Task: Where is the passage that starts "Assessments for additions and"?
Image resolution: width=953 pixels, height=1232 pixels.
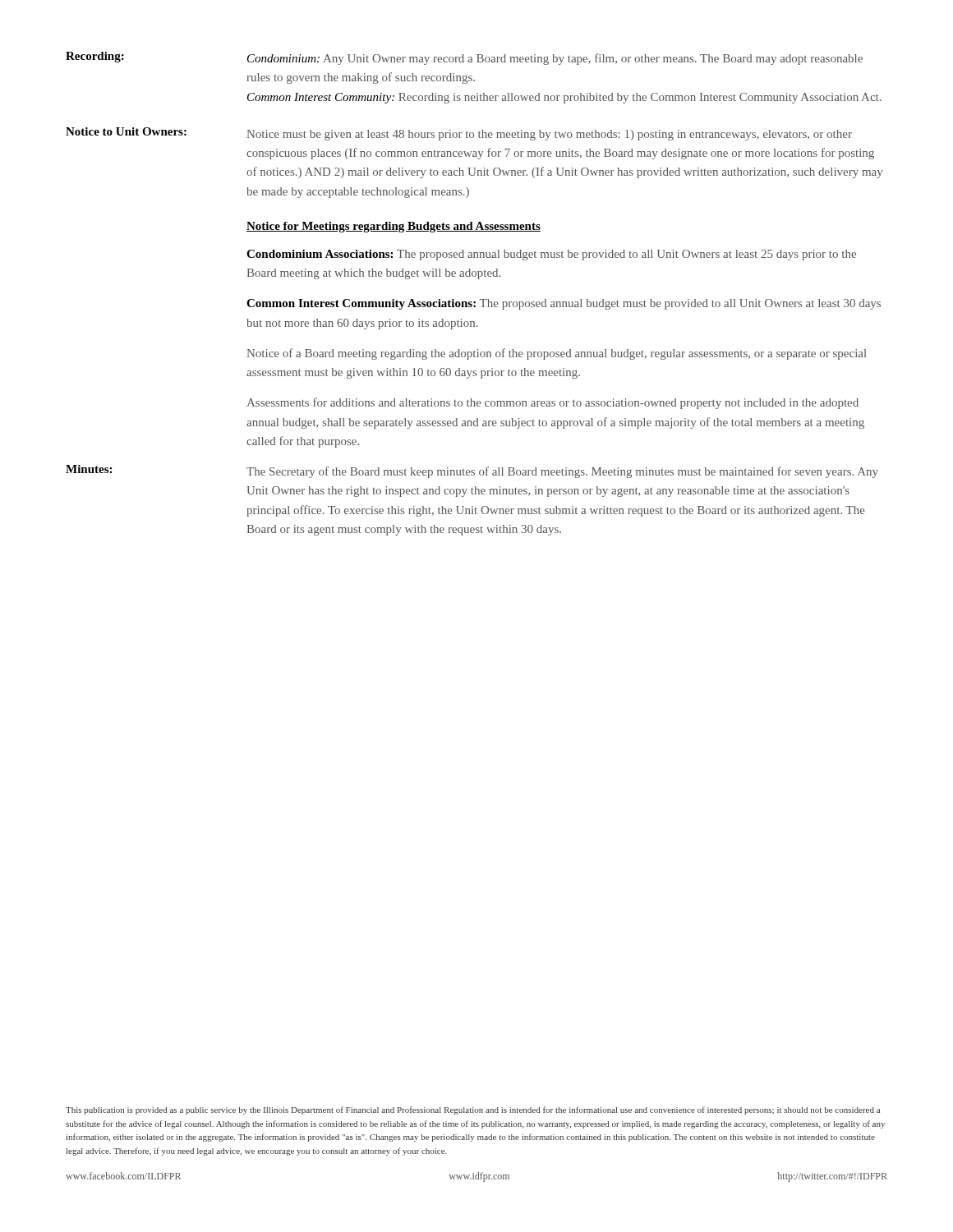Action: [567, 422]
